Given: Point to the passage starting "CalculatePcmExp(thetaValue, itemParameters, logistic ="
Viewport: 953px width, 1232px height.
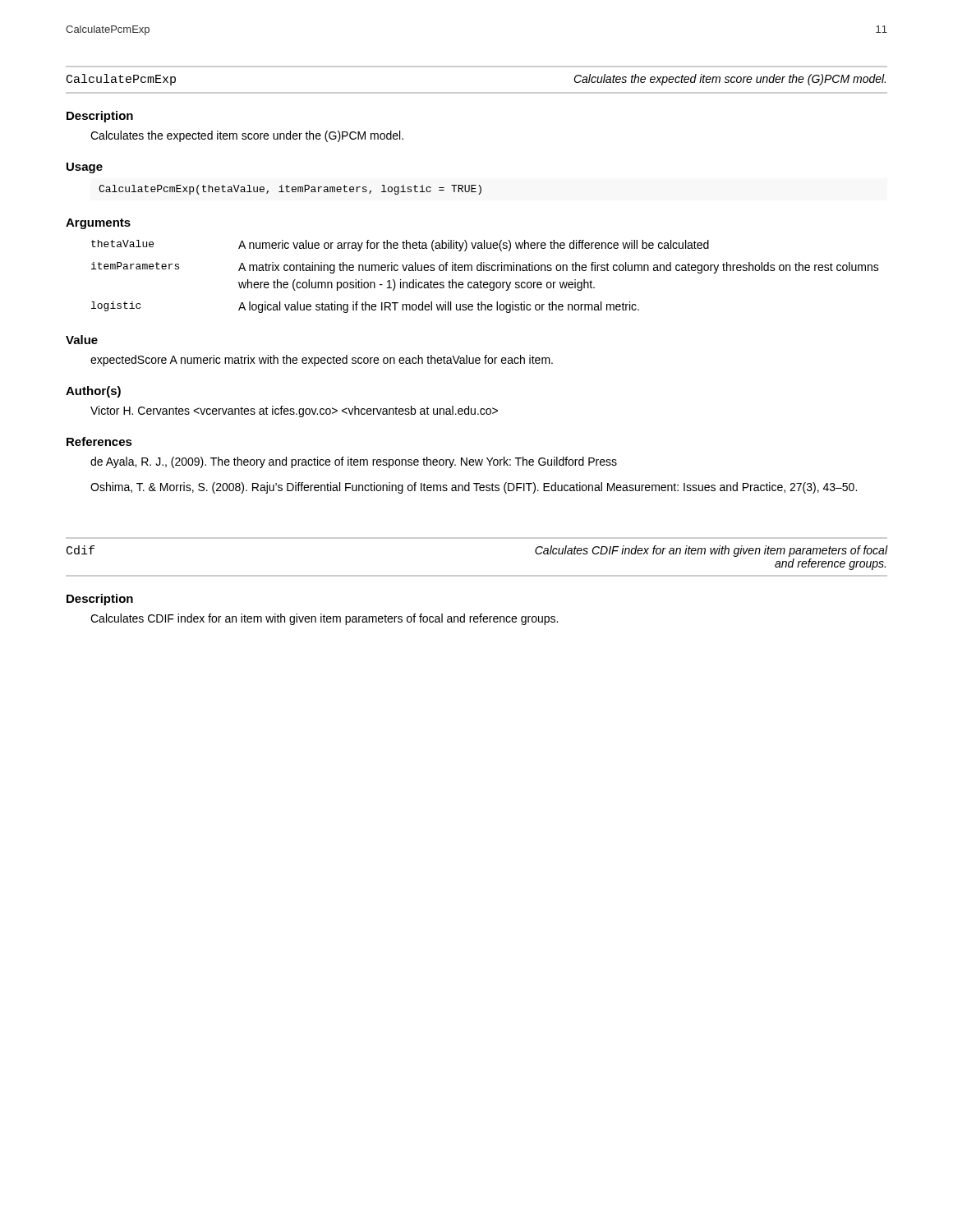Looking at the screenshot, I should [x=291, y=189].
